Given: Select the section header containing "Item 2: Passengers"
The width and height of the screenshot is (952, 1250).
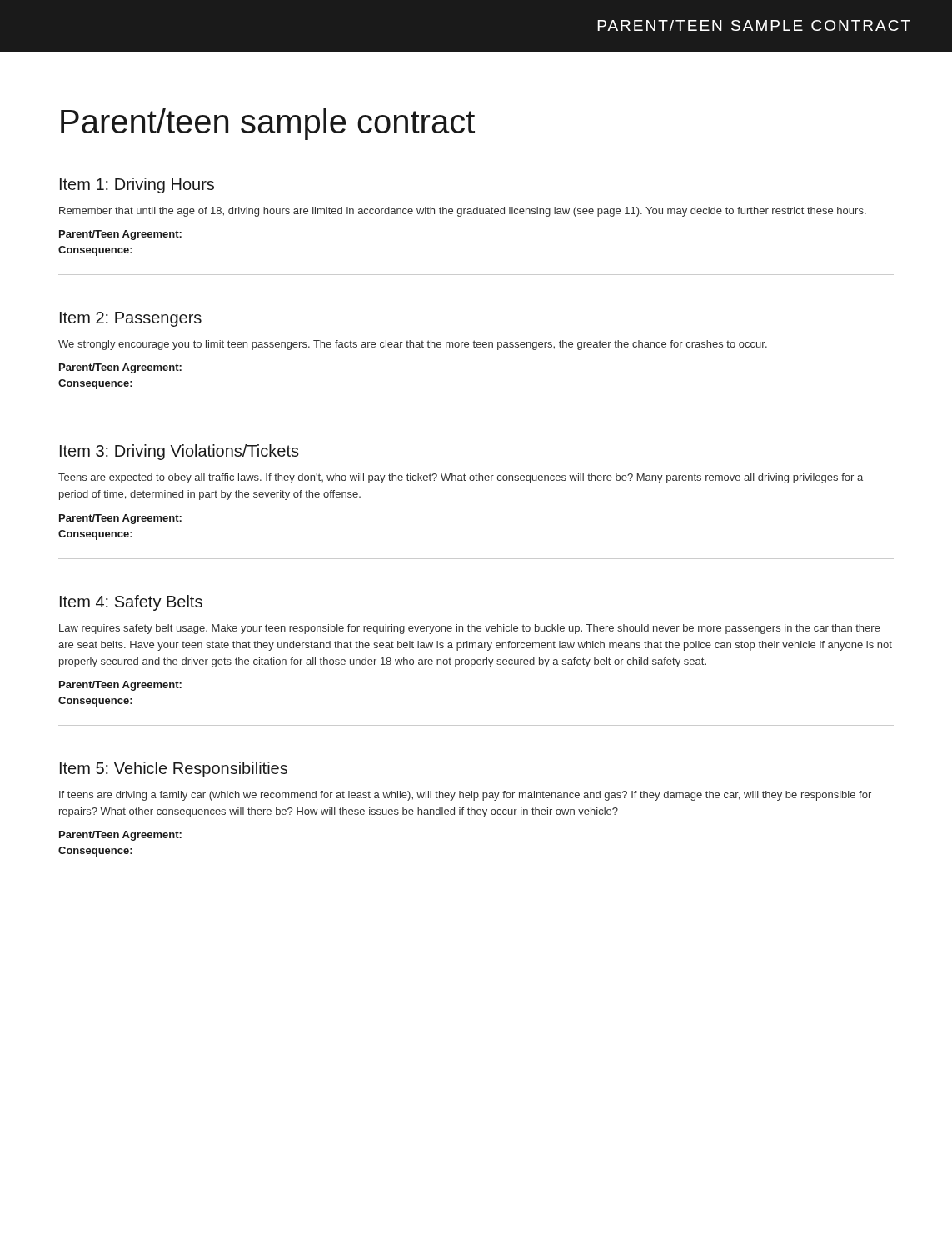Looking at the screenshot, I should click(130, 318).
